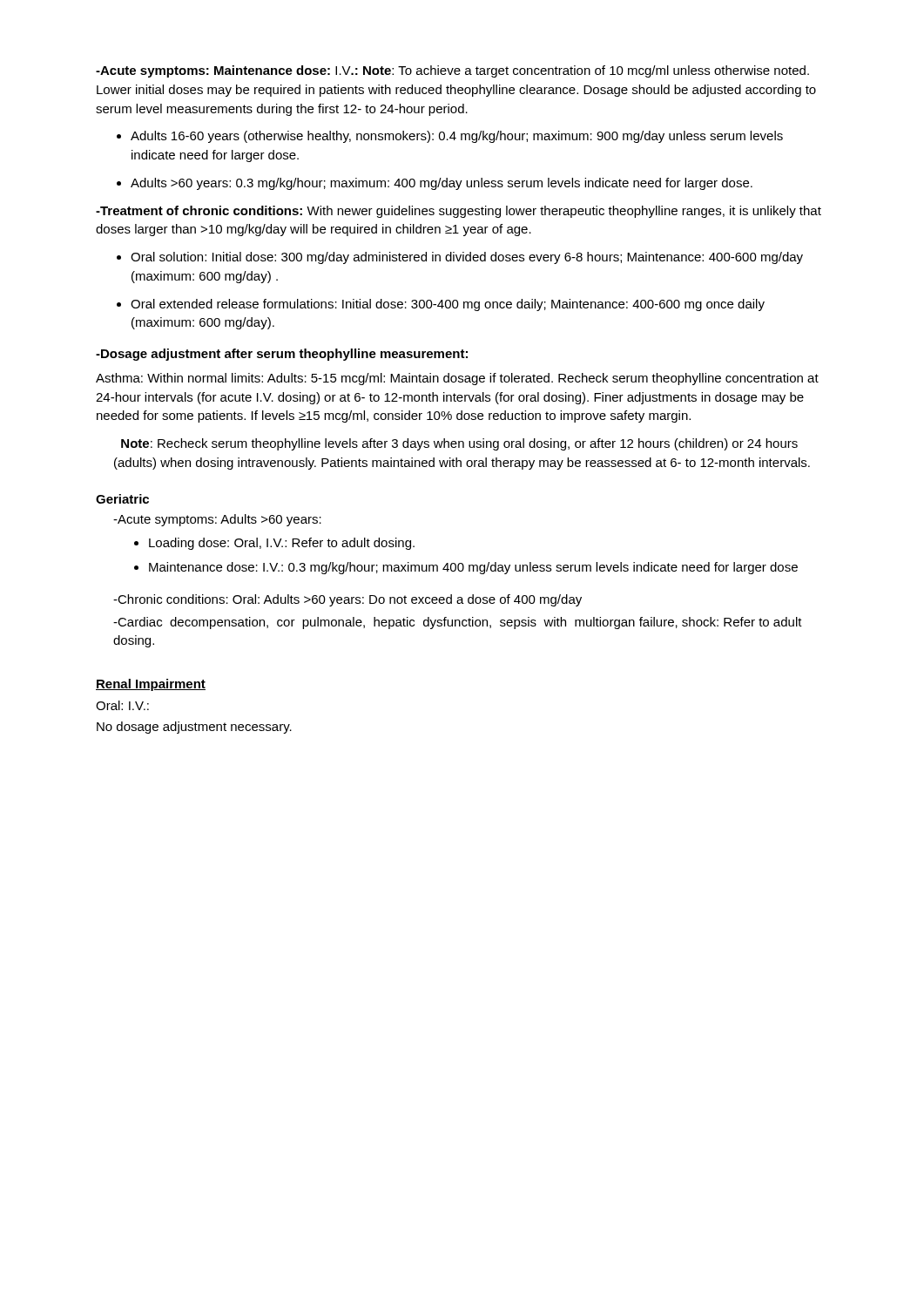Locate the list item containing "Adults 16-60 years (otherwise"
Image resolution: width=924 pixels, height=1307 pixels.
[457, 145]
